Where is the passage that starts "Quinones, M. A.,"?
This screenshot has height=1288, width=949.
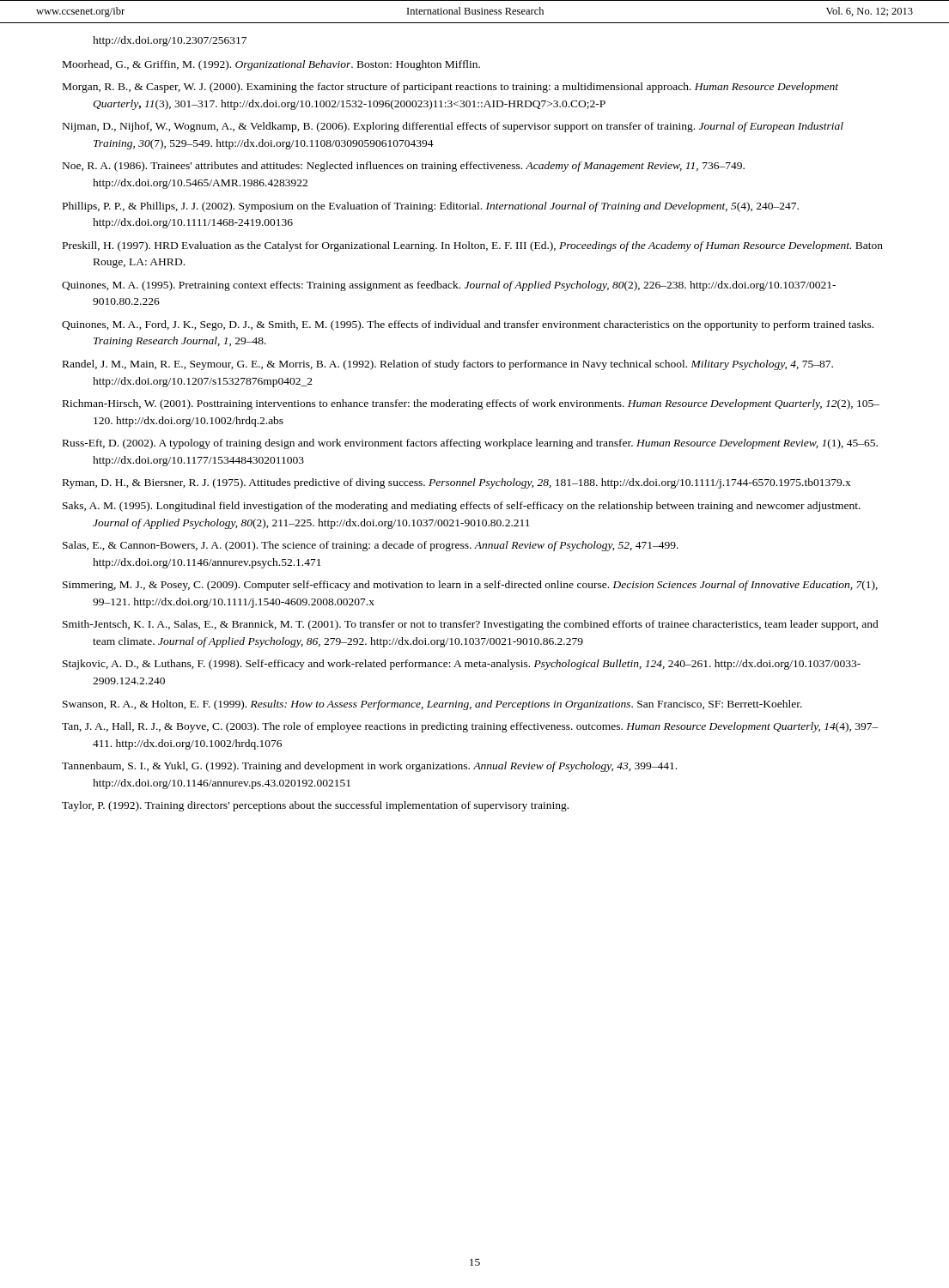pyautogui.click(x=468, y=332)
